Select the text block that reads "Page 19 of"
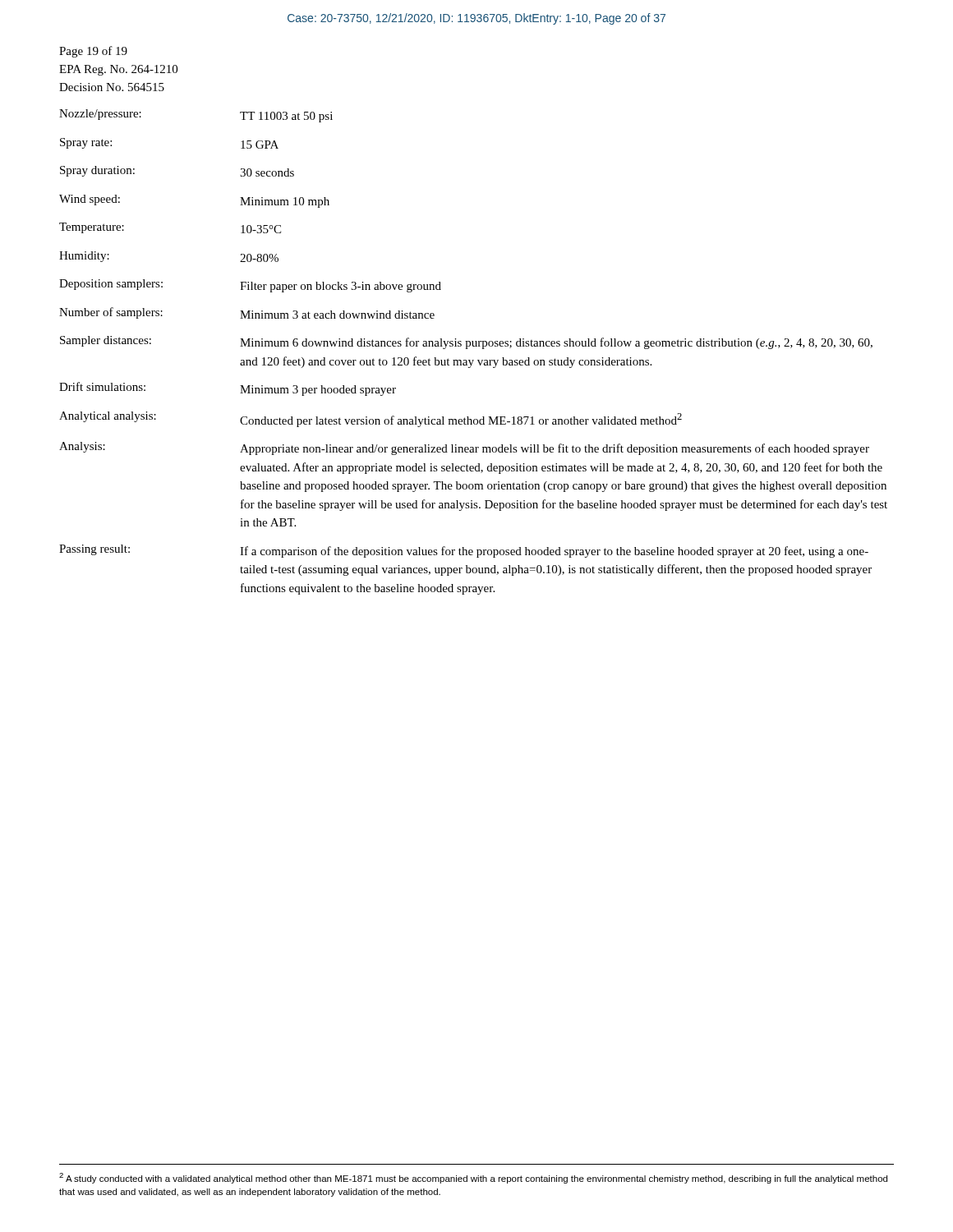This screenshot has height=1232, width=953. click(x=119, y=69)
